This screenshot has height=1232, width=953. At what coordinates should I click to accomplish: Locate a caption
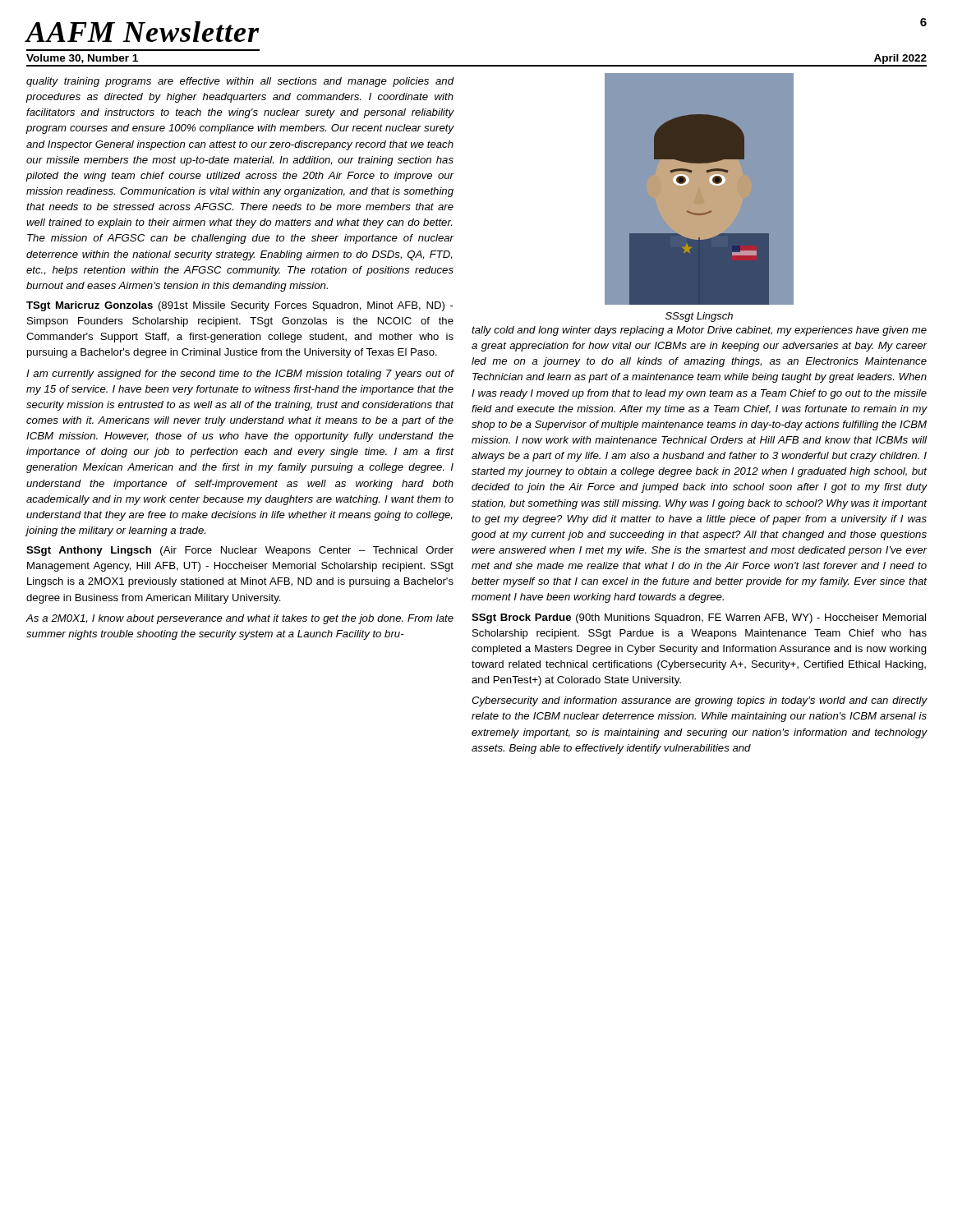pos(699,316)
